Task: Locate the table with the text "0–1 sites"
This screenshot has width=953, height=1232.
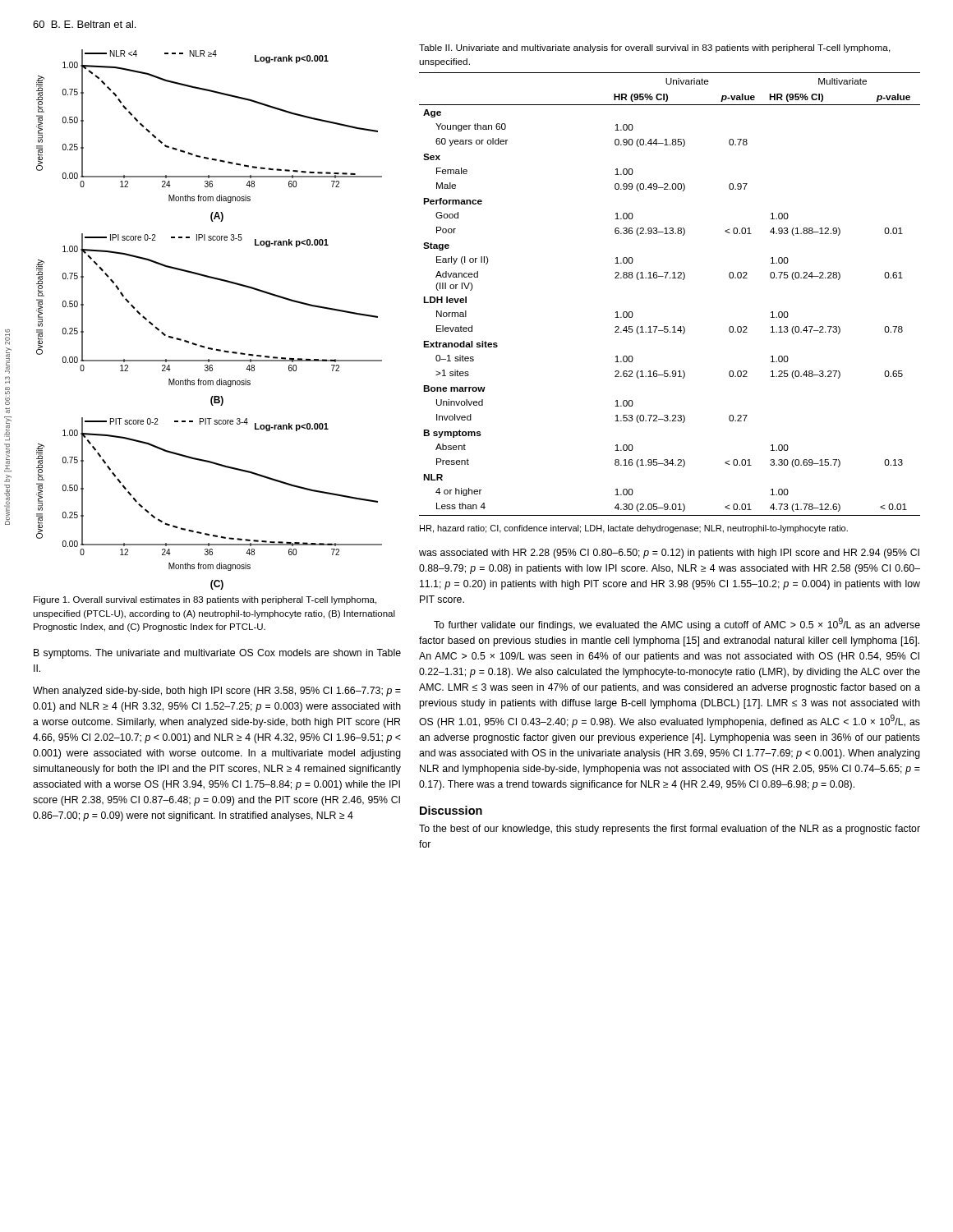Action: tap(670, 294)
